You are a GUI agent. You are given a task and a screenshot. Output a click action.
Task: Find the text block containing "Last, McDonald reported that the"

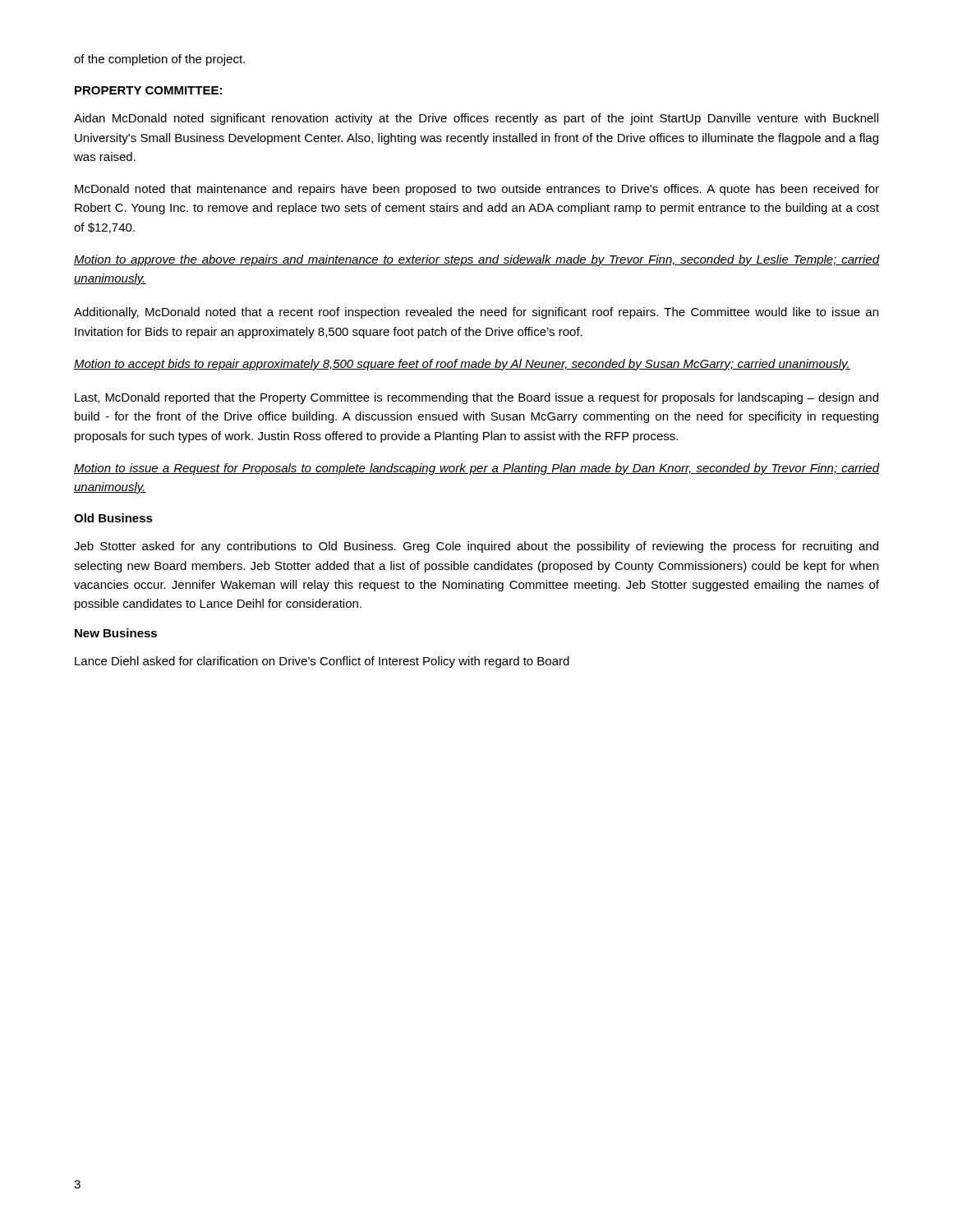(476, 416)
